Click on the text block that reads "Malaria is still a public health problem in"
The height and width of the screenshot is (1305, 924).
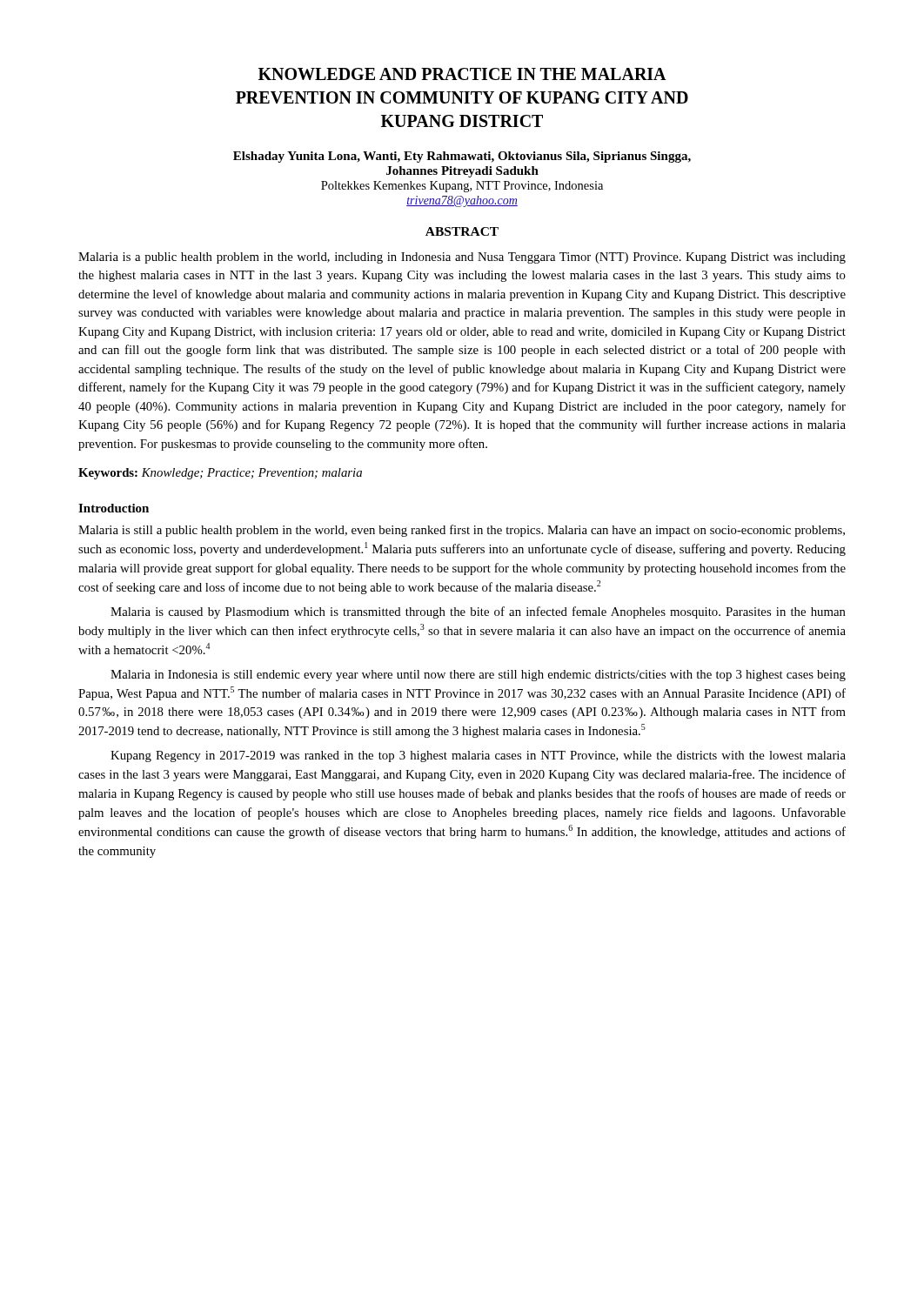click(462, 691)
